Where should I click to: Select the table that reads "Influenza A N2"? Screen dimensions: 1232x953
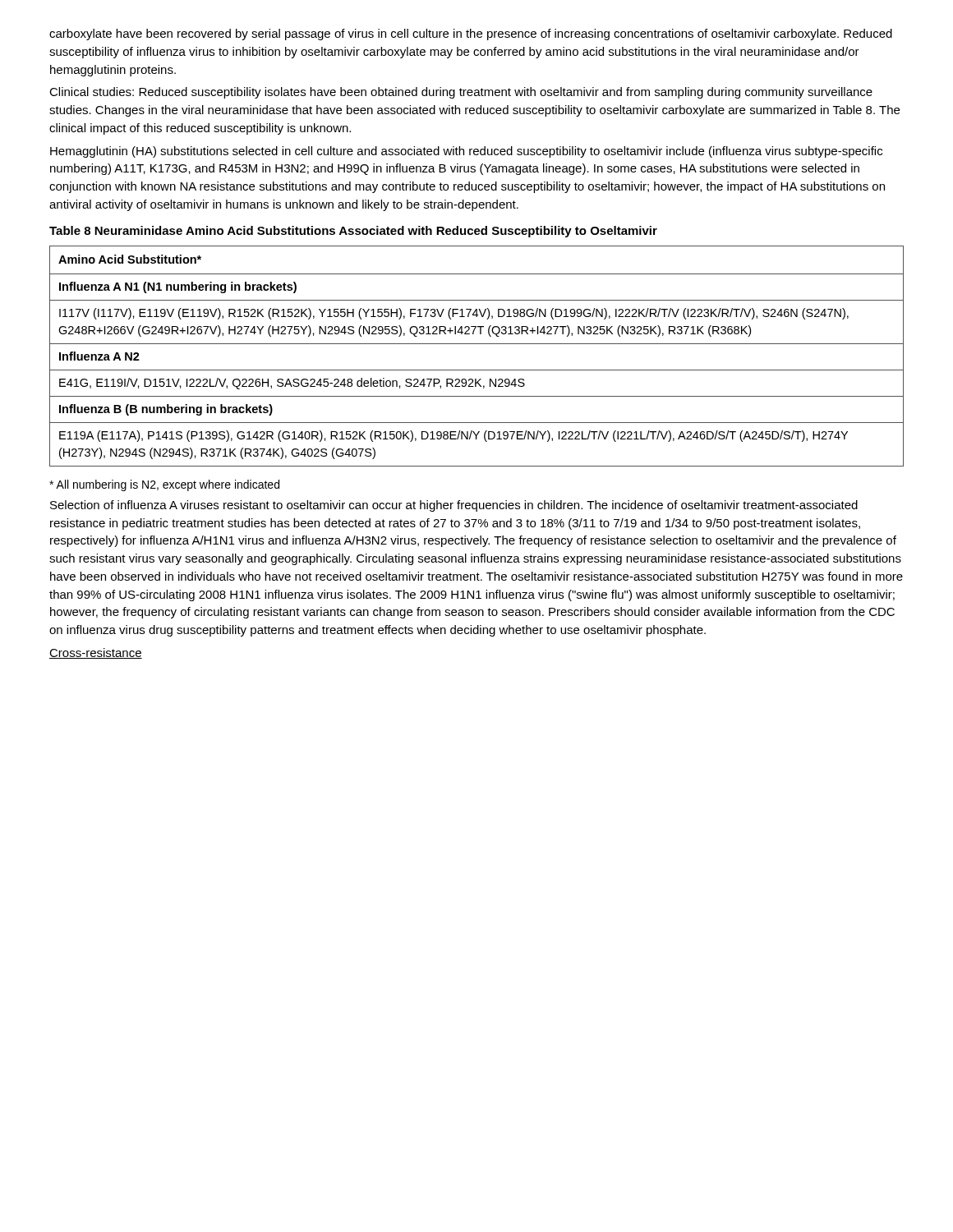(x=476, y=356)
